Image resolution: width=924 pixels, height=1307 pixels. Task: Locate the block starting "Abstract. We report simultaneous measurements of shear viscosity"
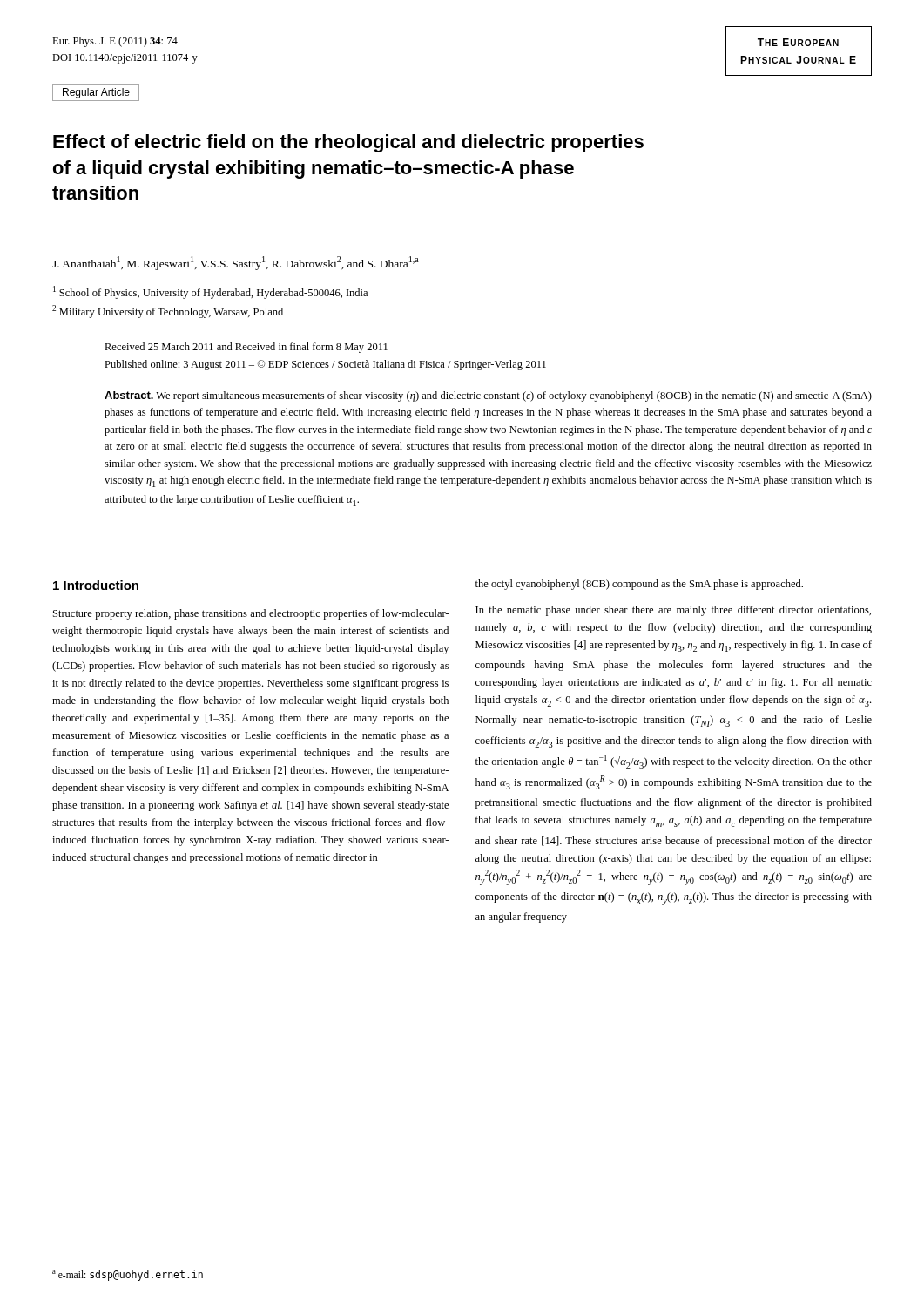(x=488, y=448)
